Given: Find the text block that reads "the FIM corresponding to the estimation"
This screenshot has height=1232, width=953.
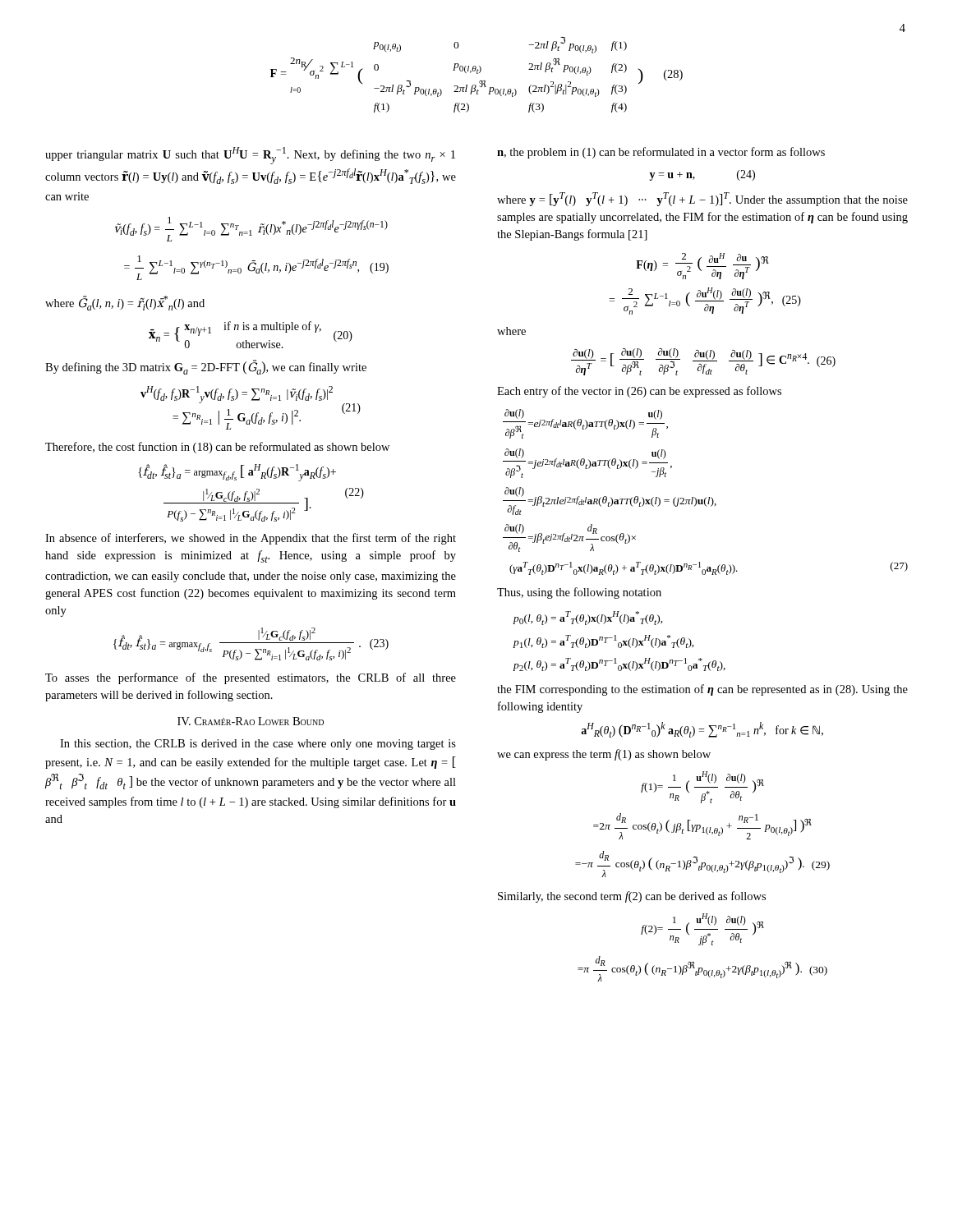Looking at the screenshot, I should (702, 698).
